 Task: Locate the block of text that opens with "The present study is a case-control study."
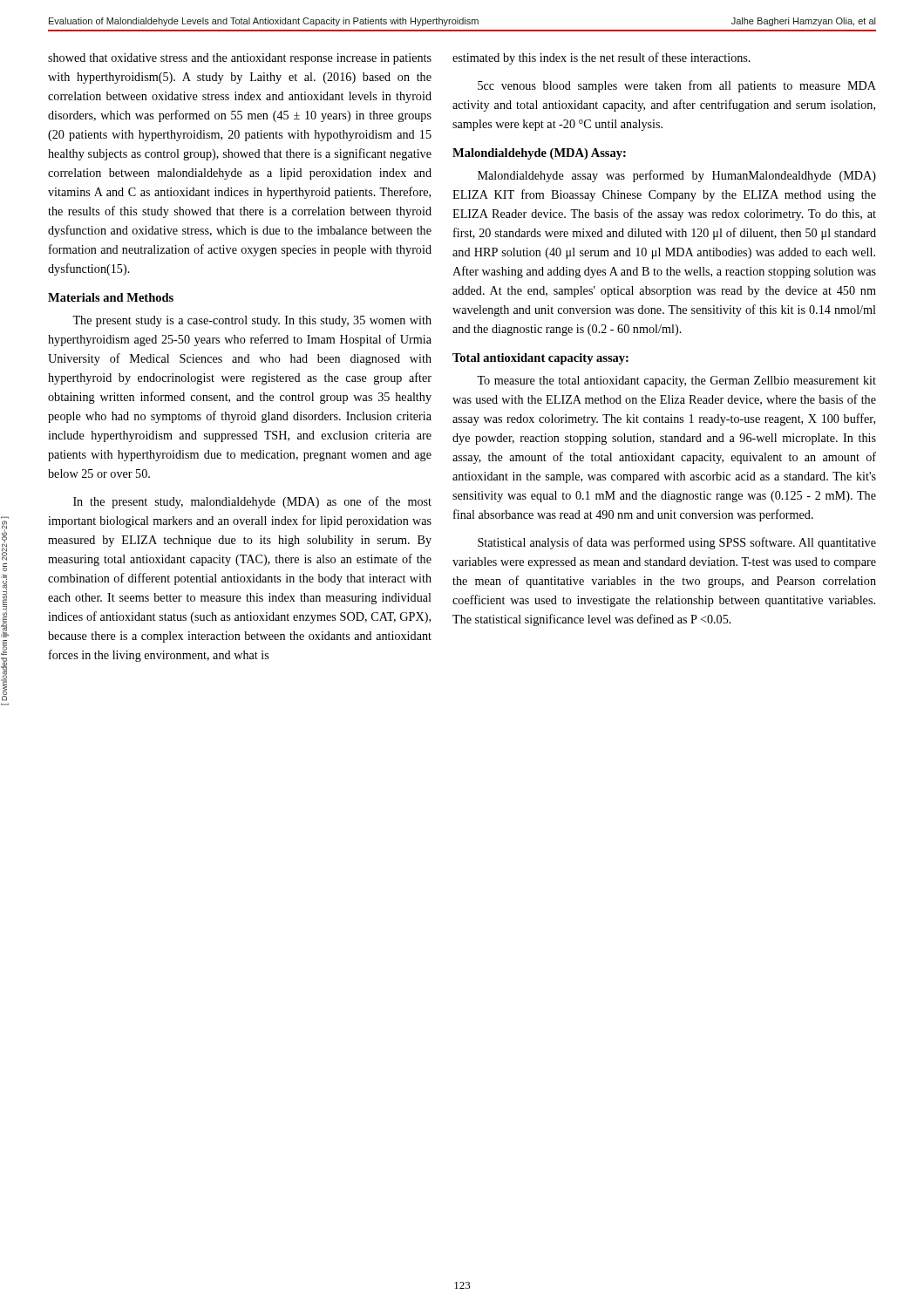pos(240,487)
